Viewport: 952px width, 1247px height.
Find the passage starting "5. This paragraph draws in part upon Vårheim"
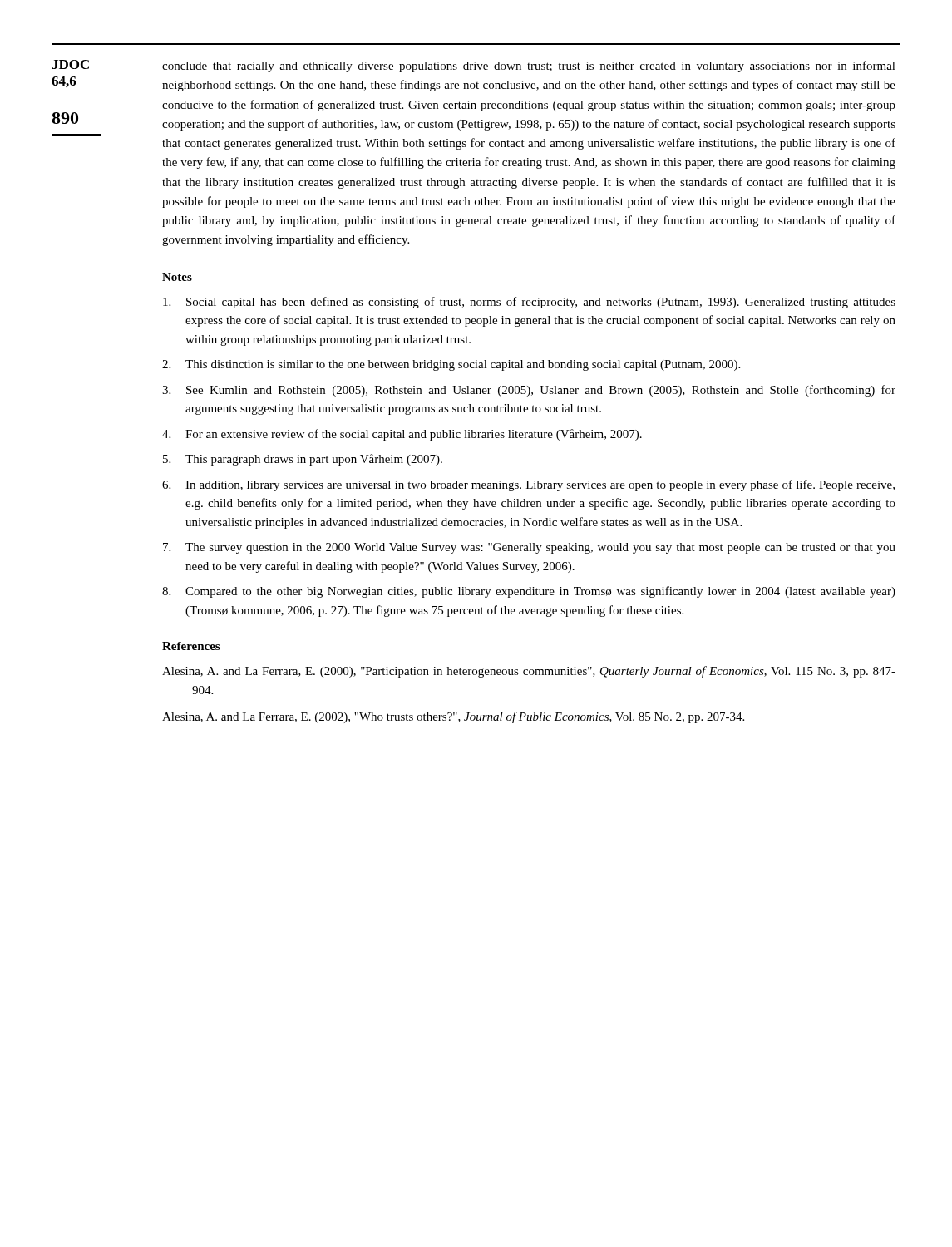[303, 460]
